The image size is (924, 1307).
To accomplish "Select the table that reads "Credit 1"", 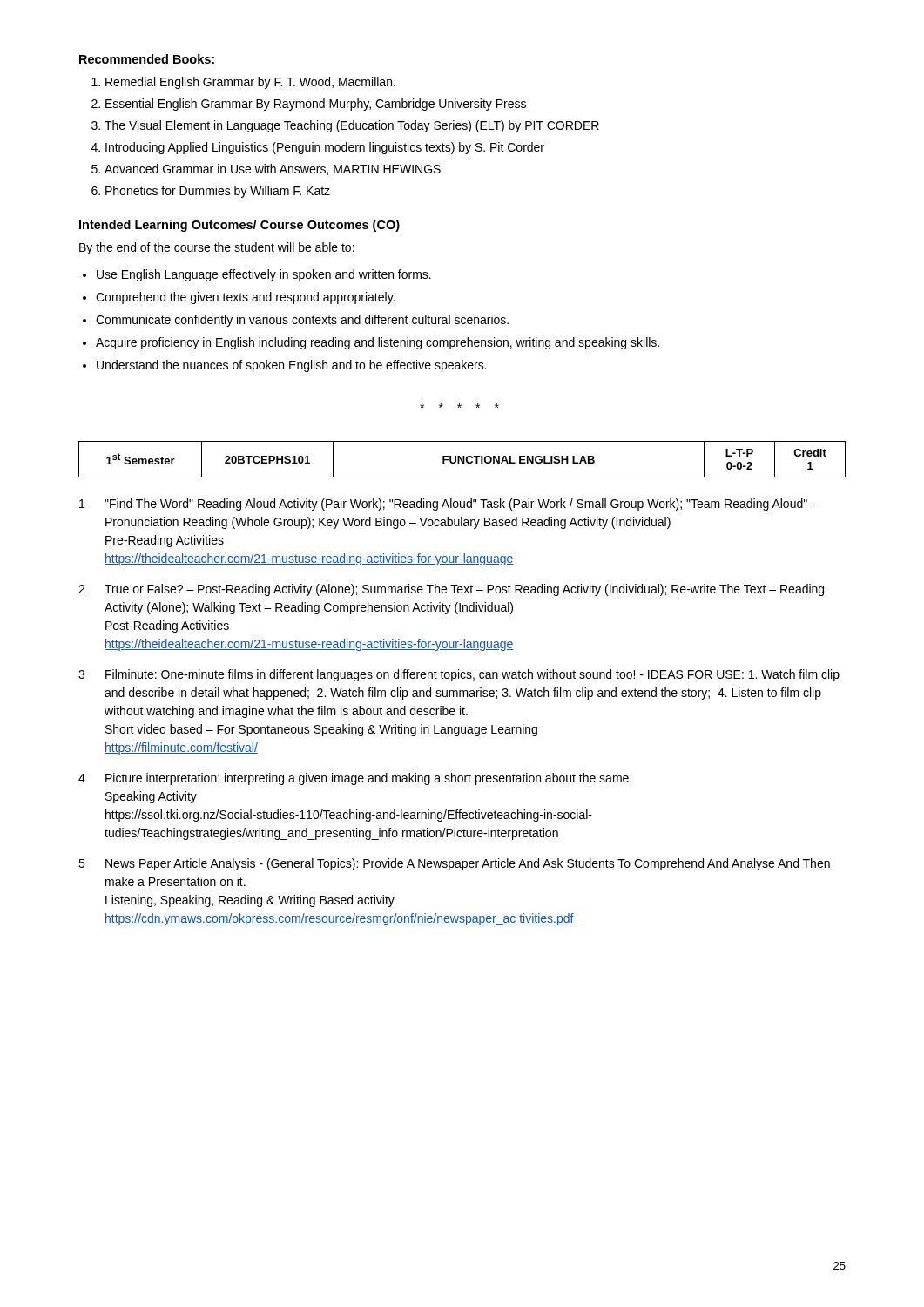I will [x=462, y=459].
